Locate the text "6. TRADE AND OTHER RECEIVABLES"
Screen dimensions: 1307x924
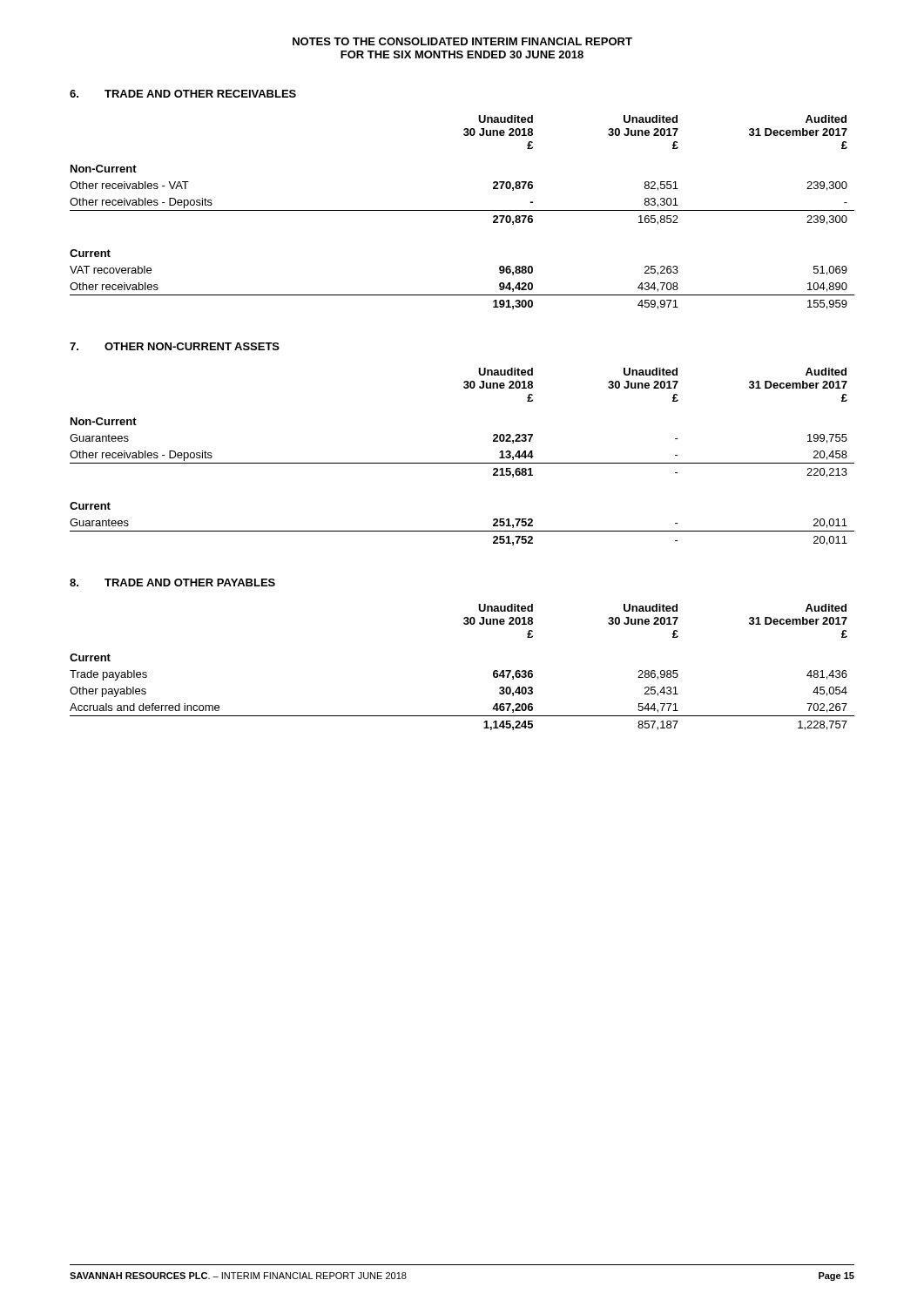click(183, 94)
